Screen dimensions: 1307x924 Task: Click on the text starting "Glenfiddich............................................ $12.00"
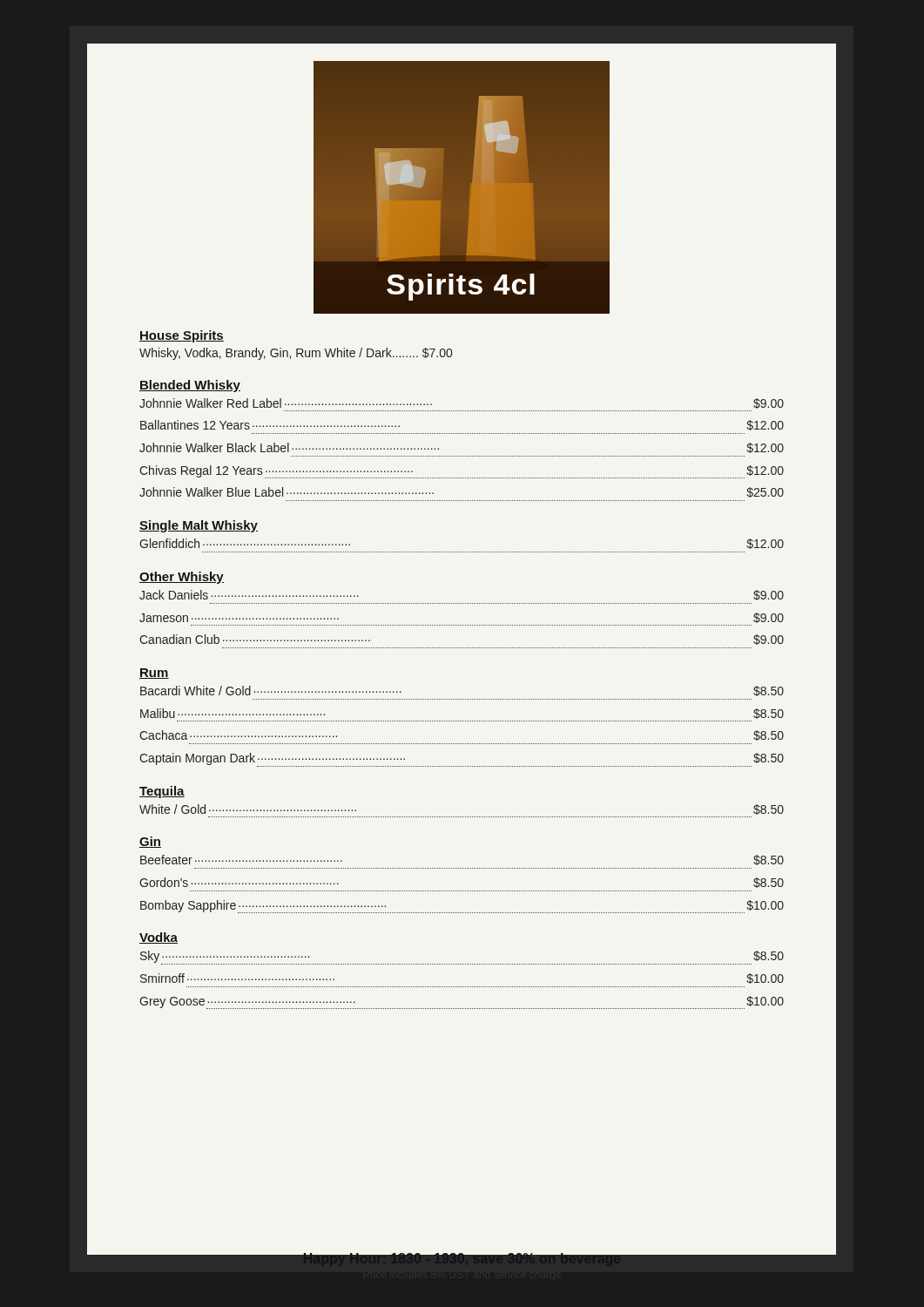(462, 545)
